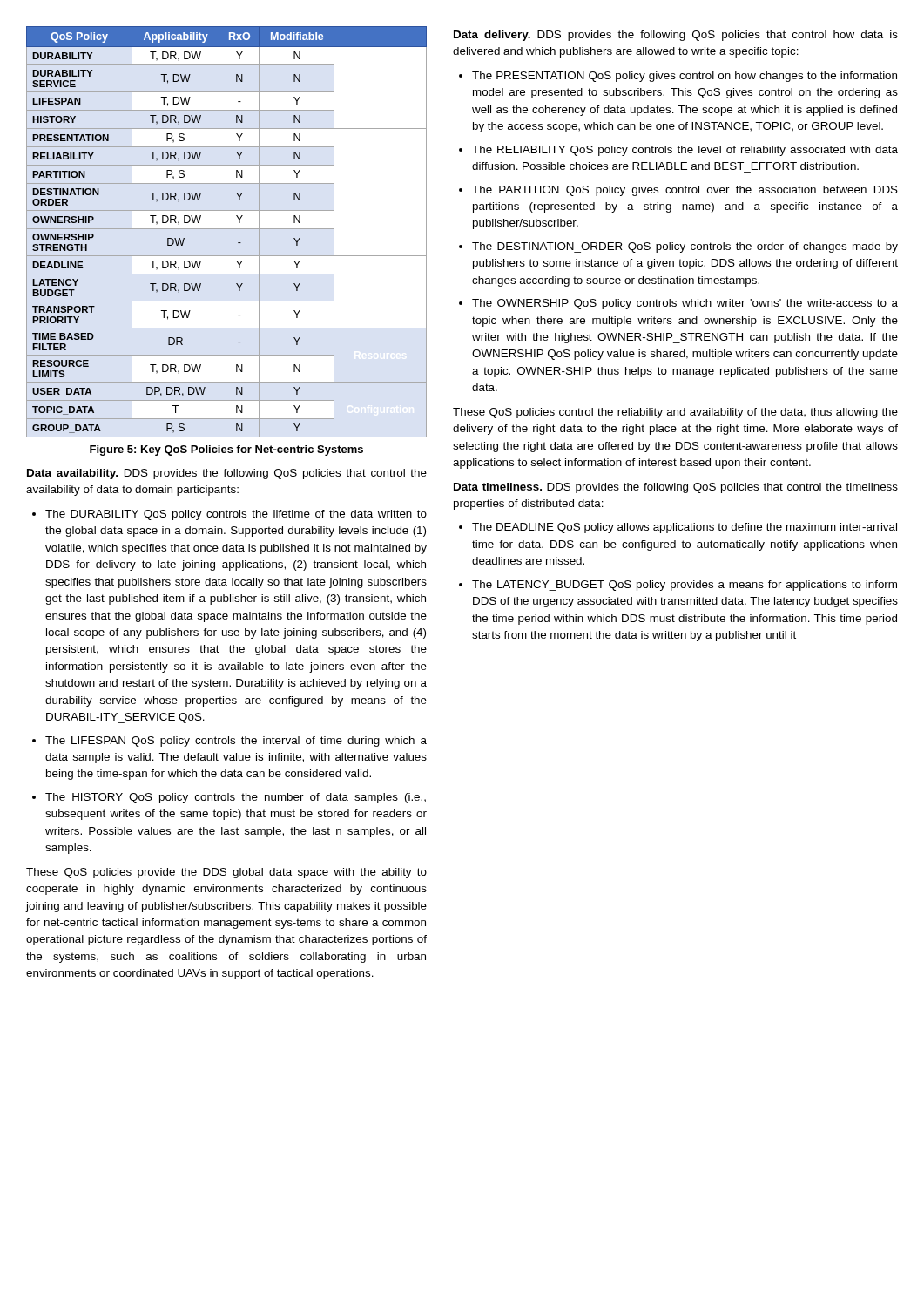The width and height of the screenshot is (924, 1307).
Task: Point to the text block starting "The LATENCY_BUDGET QoS policy provides a means for"
Action: 685,609
